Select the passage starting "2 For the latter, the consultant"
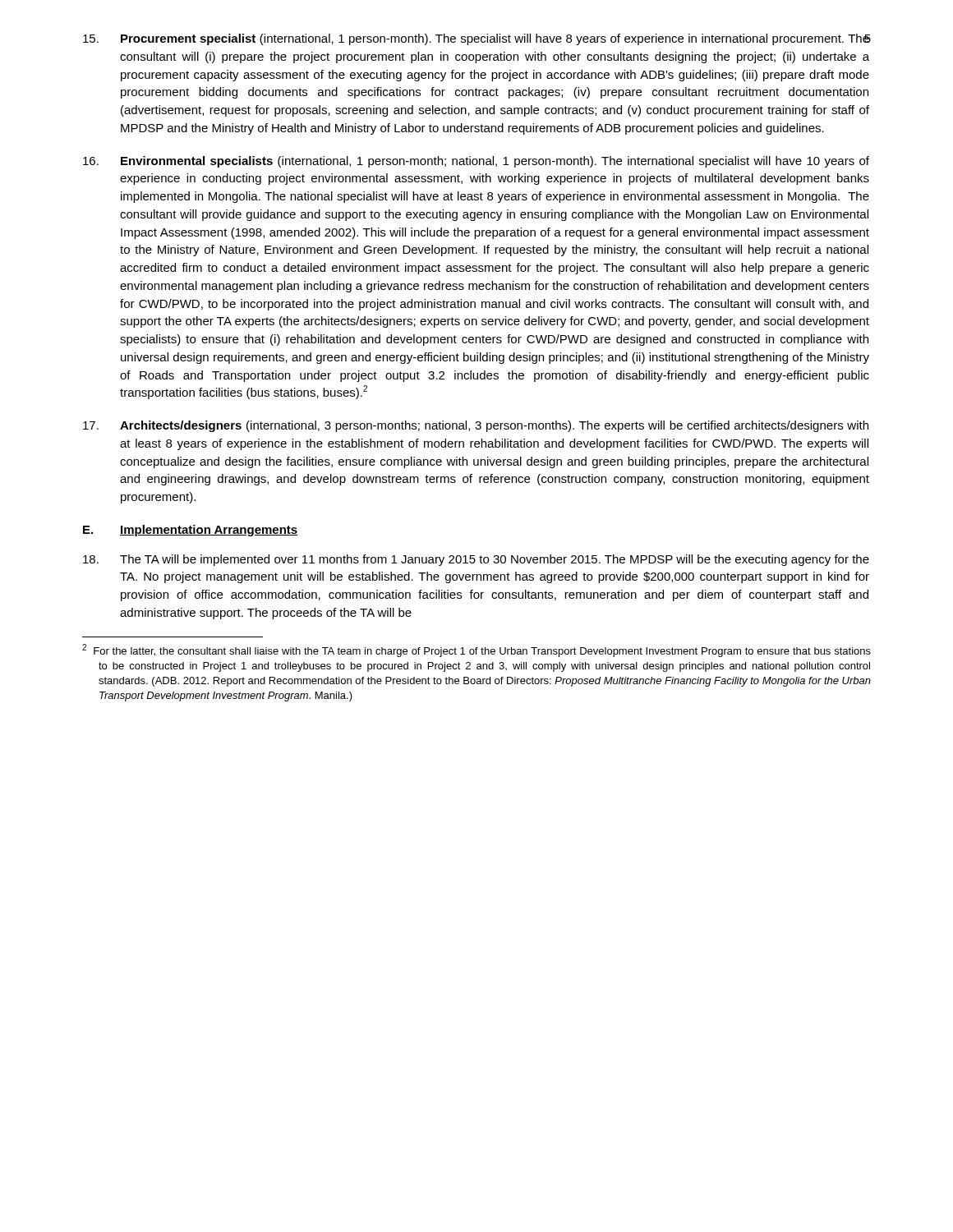 point(476,672)
